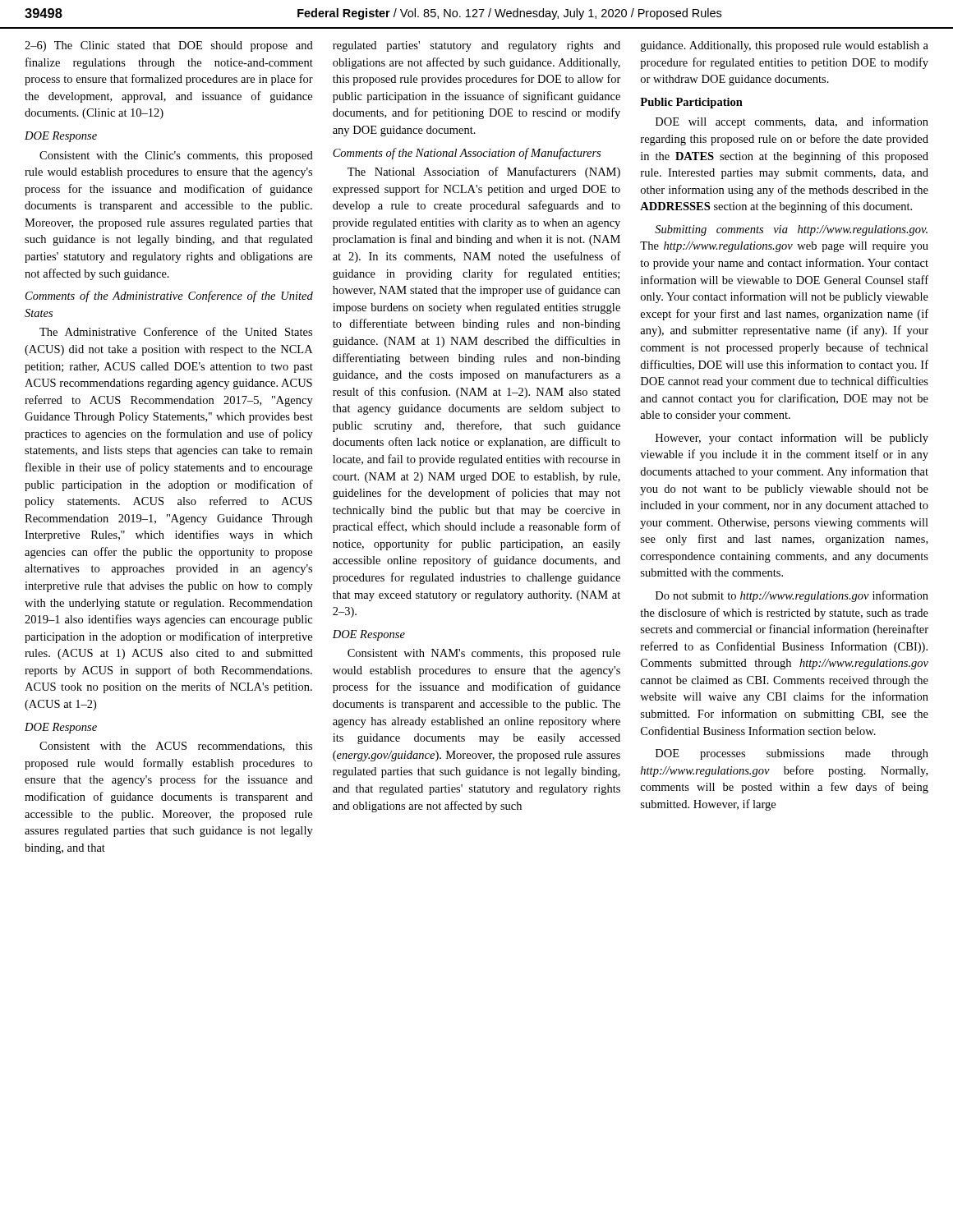The width and height of the screenshot is (953, 1232).
Task: Where is the passage that starts "Consistent with NAM's comments, this proposed rule would"?
Action: [477, 730]
